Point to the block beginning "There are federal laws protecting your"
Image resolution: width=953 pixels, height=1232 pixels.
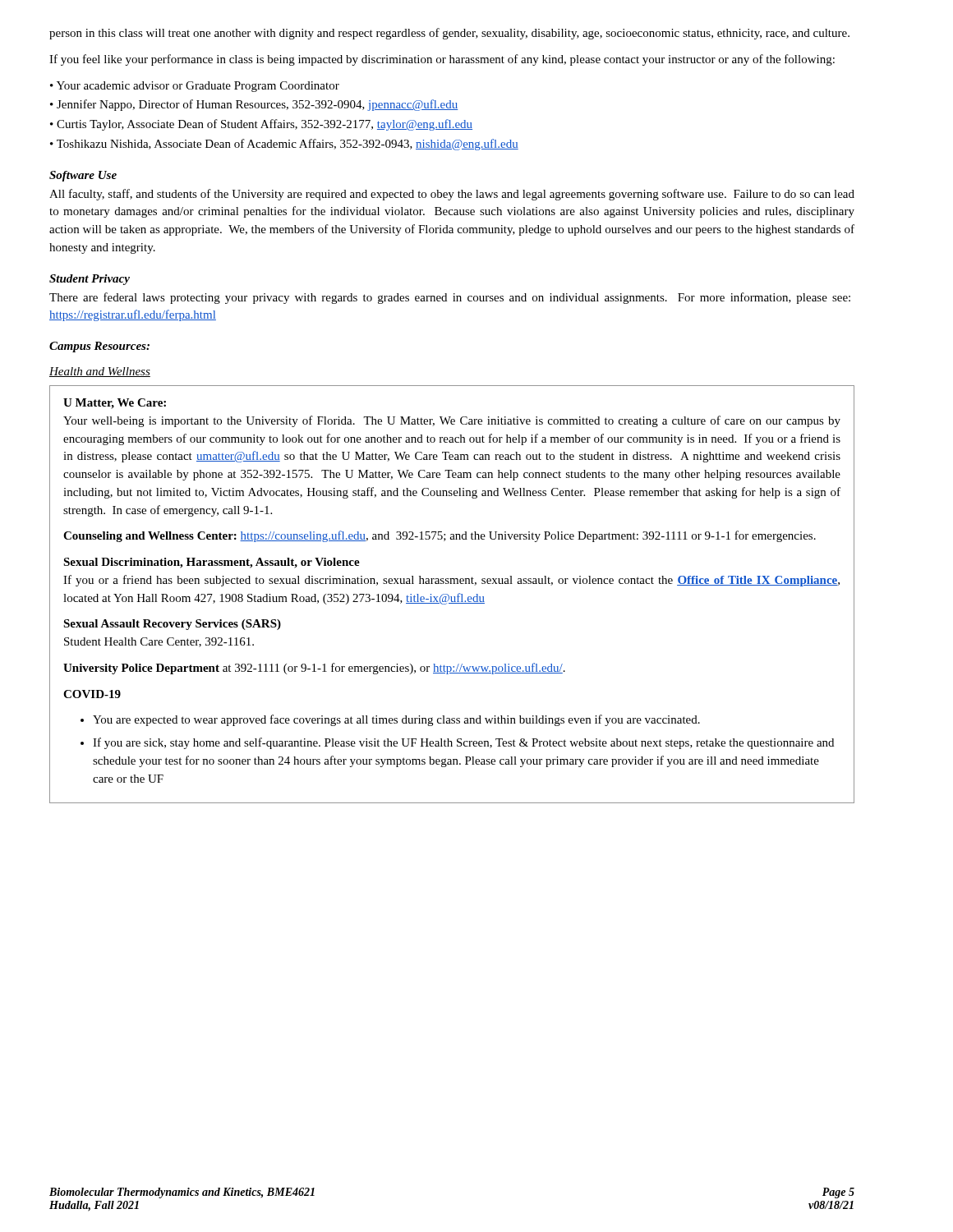pos(452,307)
